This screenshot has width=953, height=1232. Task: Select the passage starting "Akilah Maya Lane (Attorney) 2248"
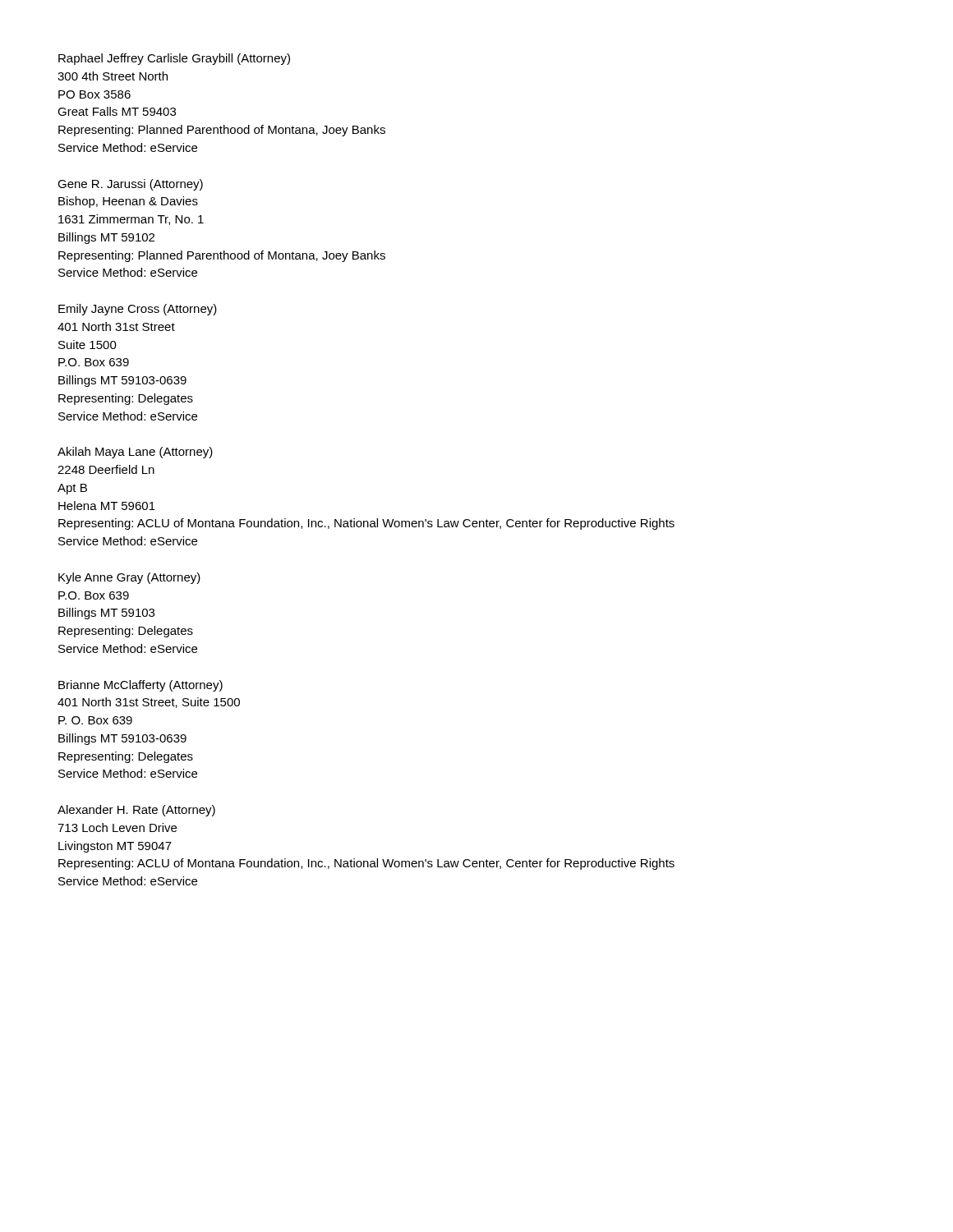[x=135, y=453]
